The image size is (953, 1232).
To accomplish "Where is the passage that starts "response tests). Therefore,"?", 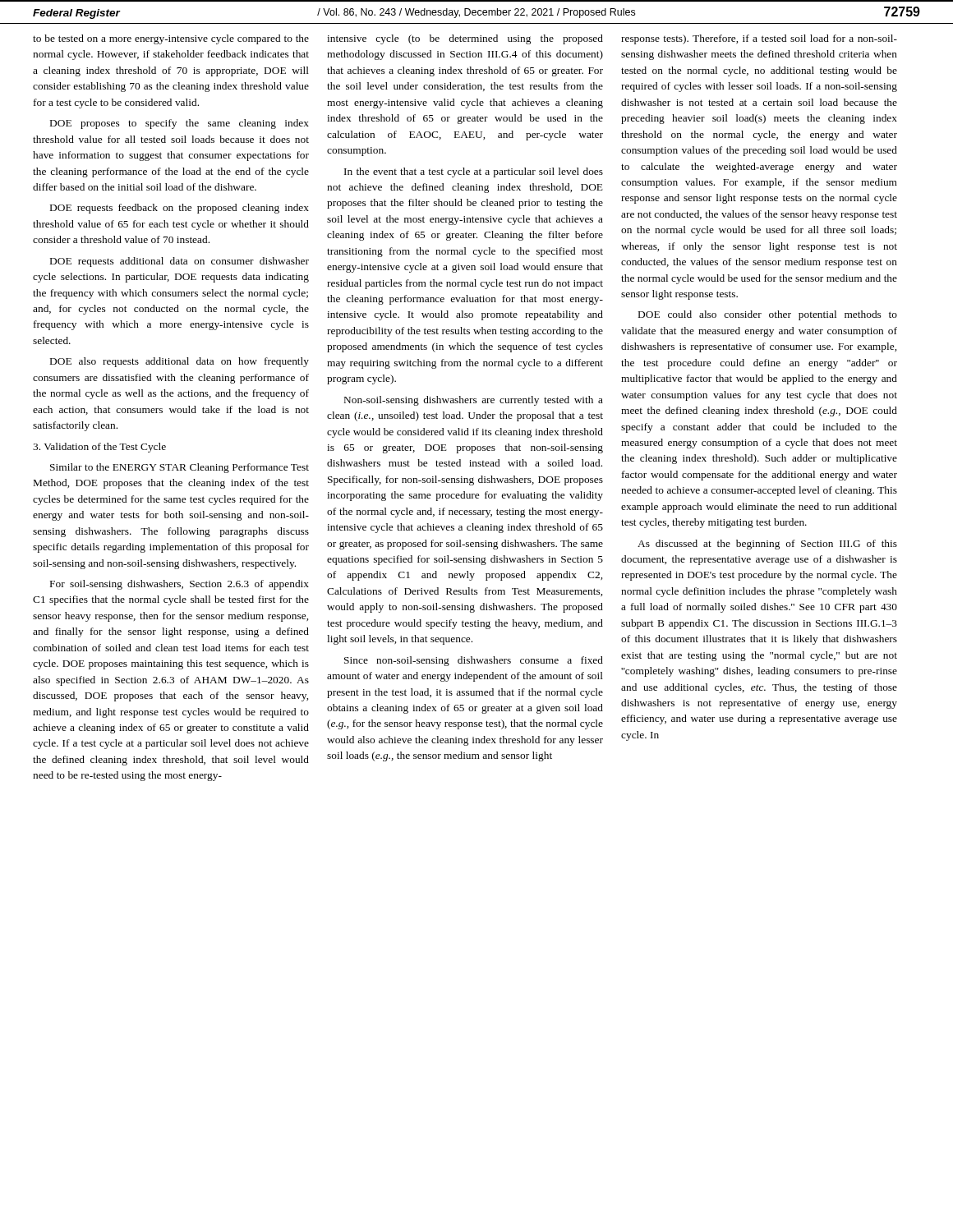I will pos(759,387).
